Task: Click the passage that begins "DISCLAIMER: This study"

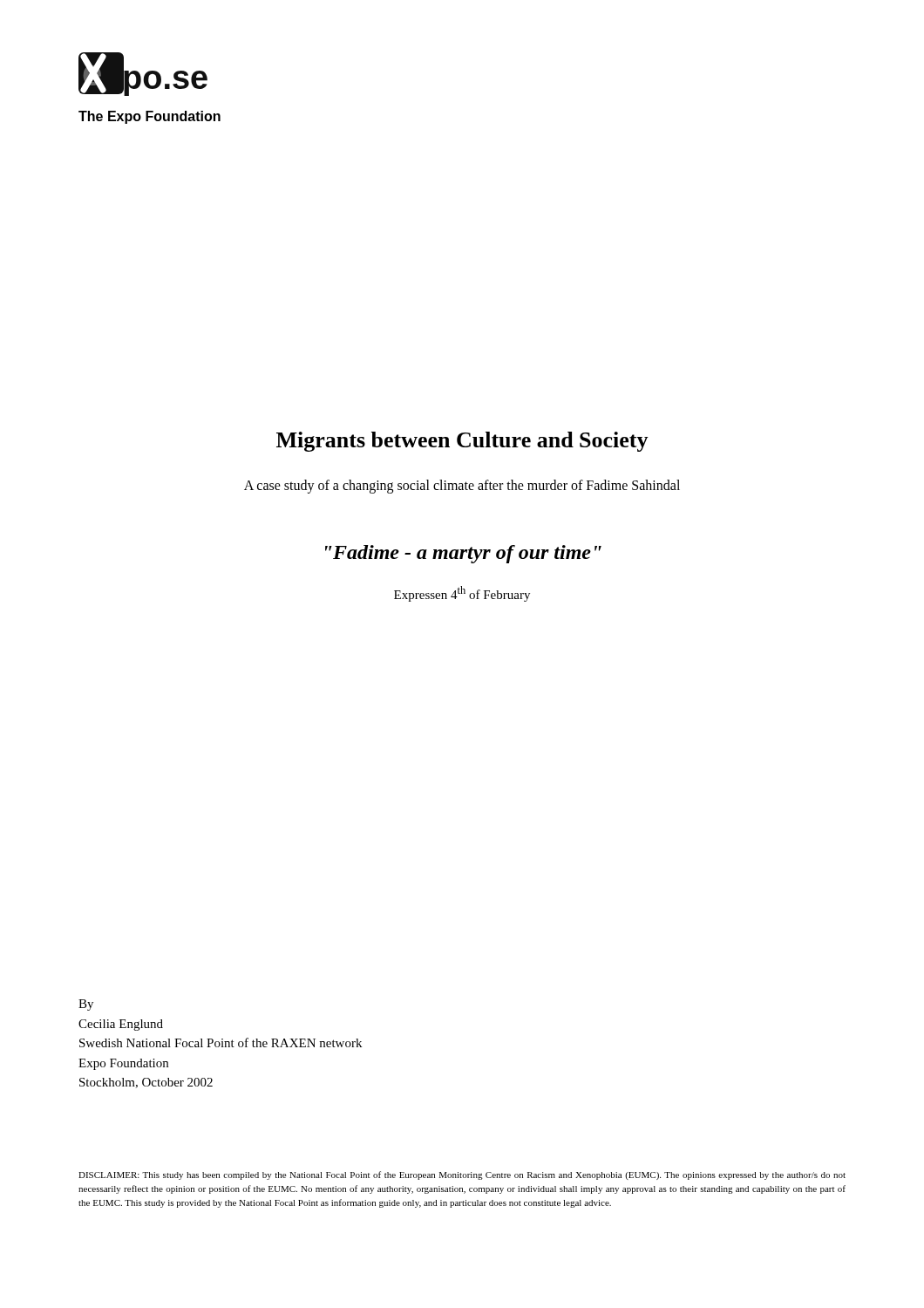Action: (462, 1188)
